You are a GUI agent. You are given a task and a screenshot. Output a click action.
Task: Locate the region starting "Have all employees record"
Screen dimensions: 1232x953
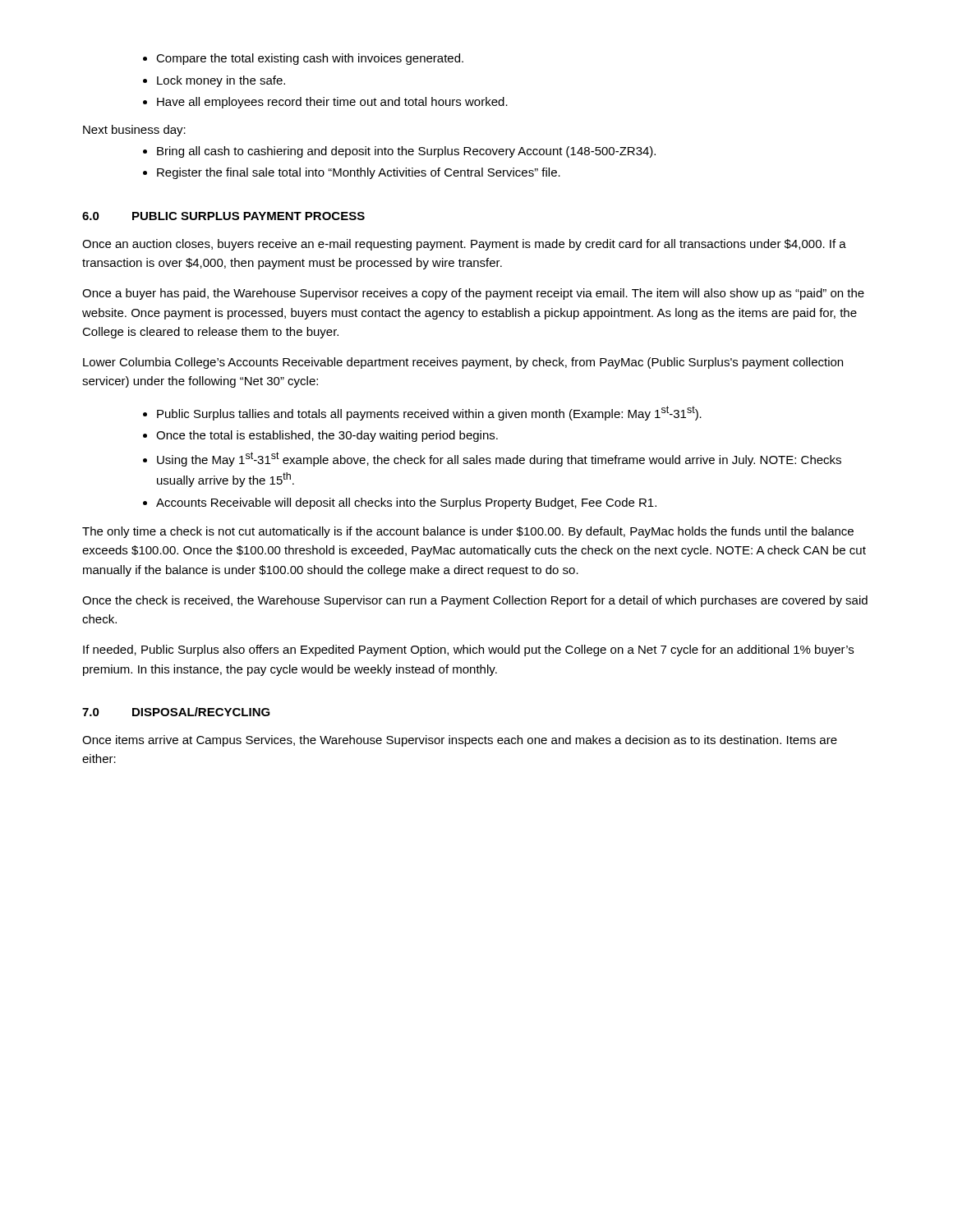coord(501,102)
